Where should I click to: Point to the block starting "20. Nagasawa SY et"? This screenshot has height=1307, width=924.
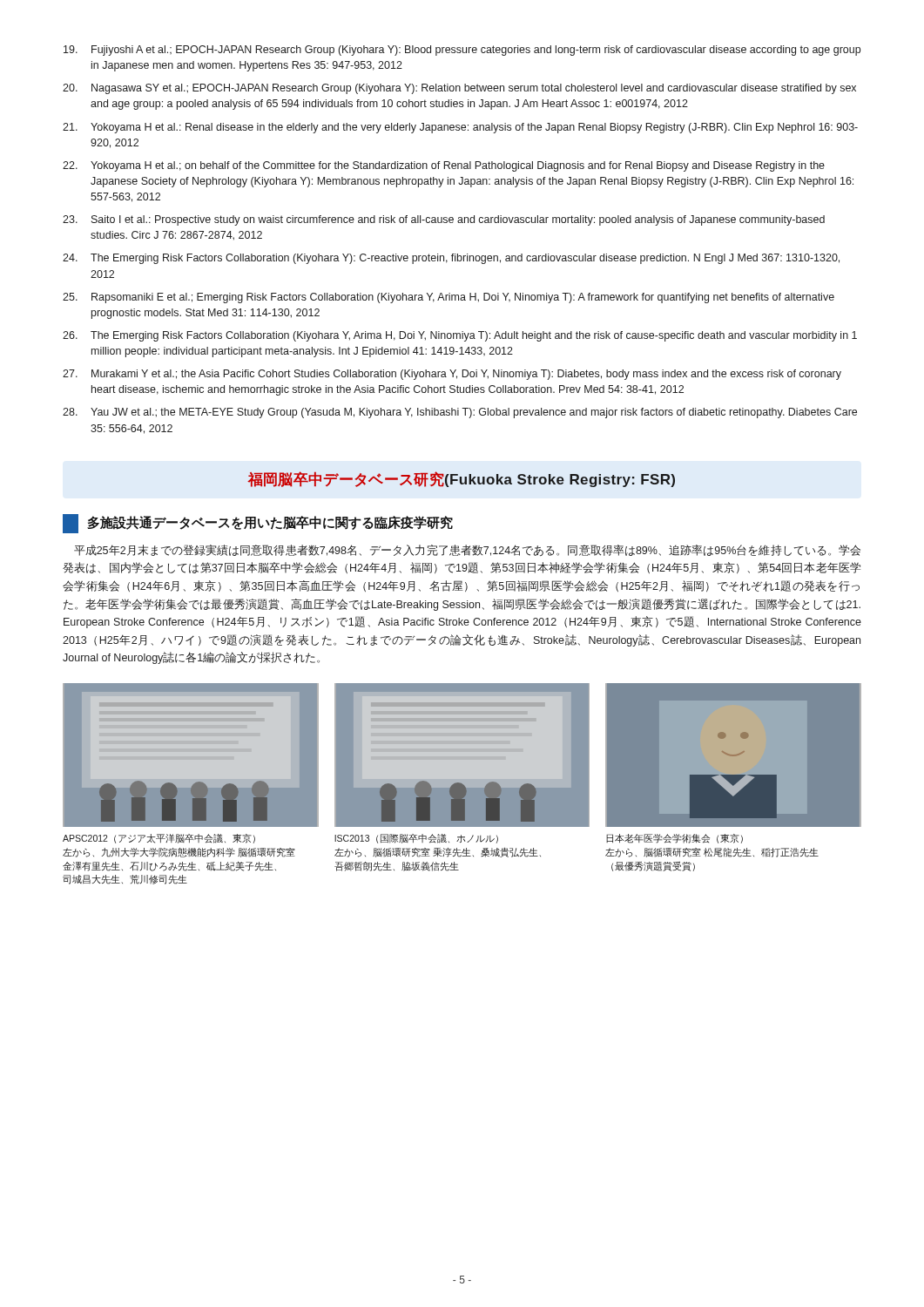point(462,96)
